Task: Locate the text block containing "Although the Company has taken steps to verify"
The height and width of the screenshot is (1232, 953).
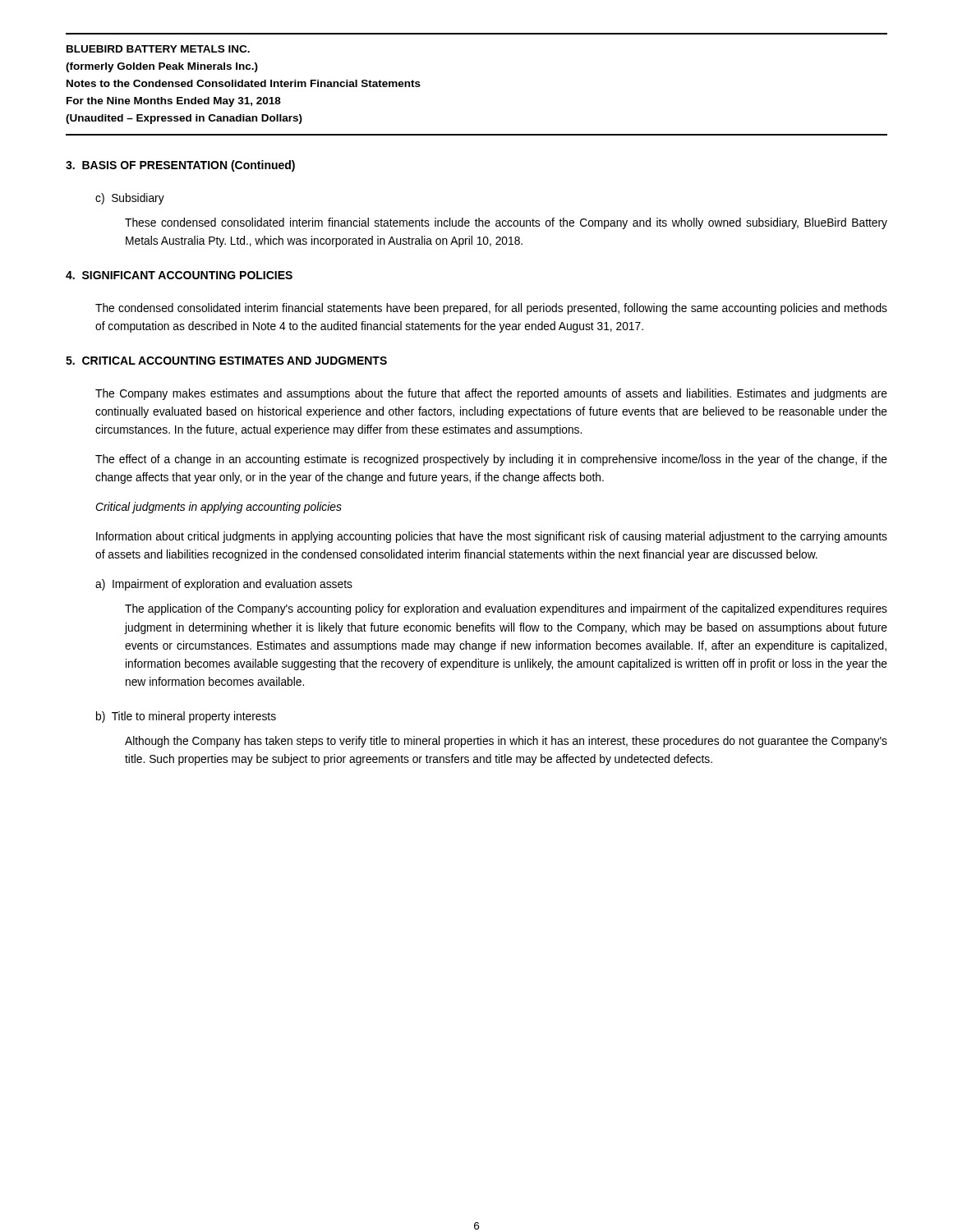Action: point(506,751)
